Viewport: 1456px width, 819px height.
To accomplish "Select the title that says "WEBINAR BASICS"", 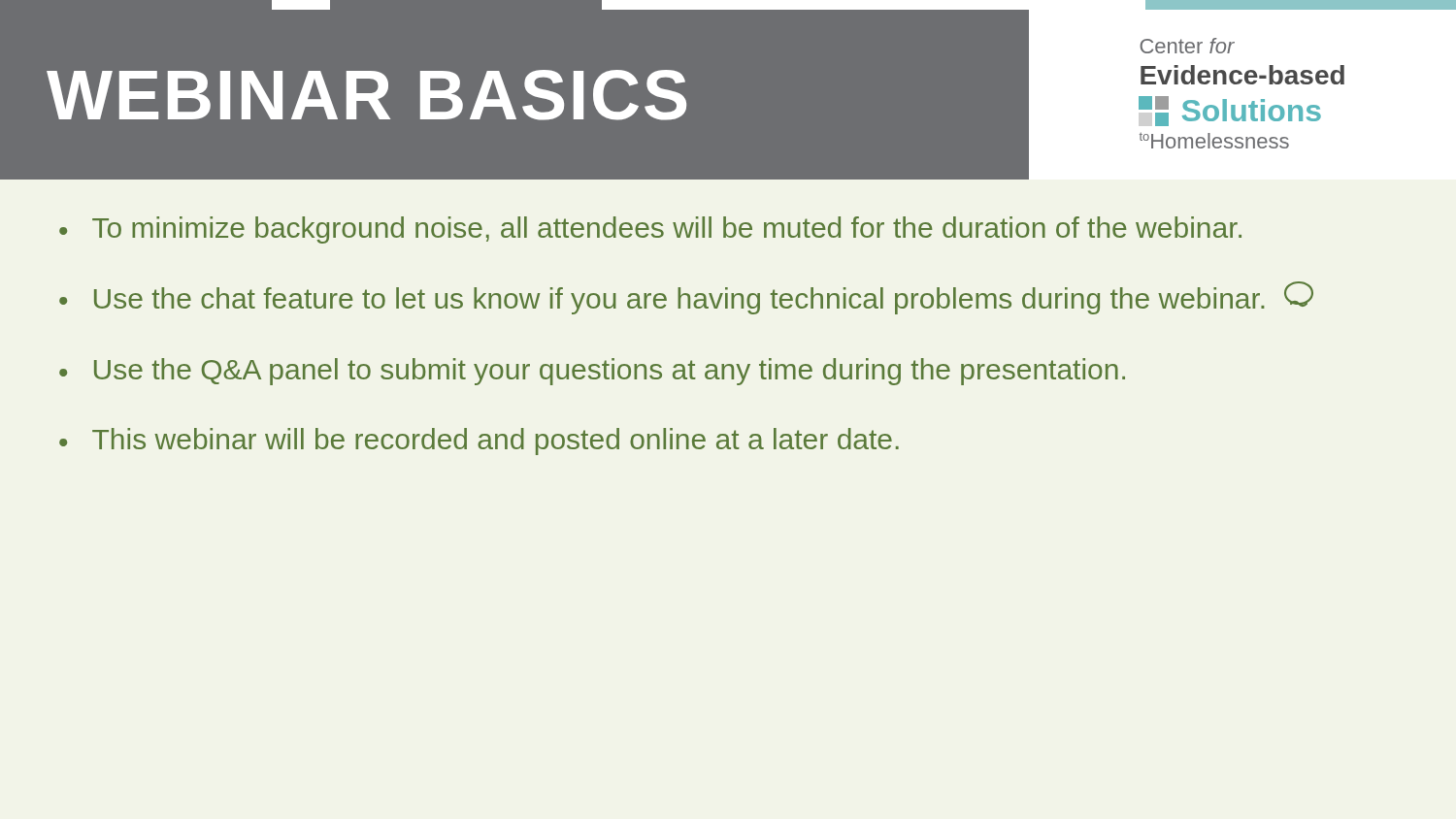I will [369, 95].
